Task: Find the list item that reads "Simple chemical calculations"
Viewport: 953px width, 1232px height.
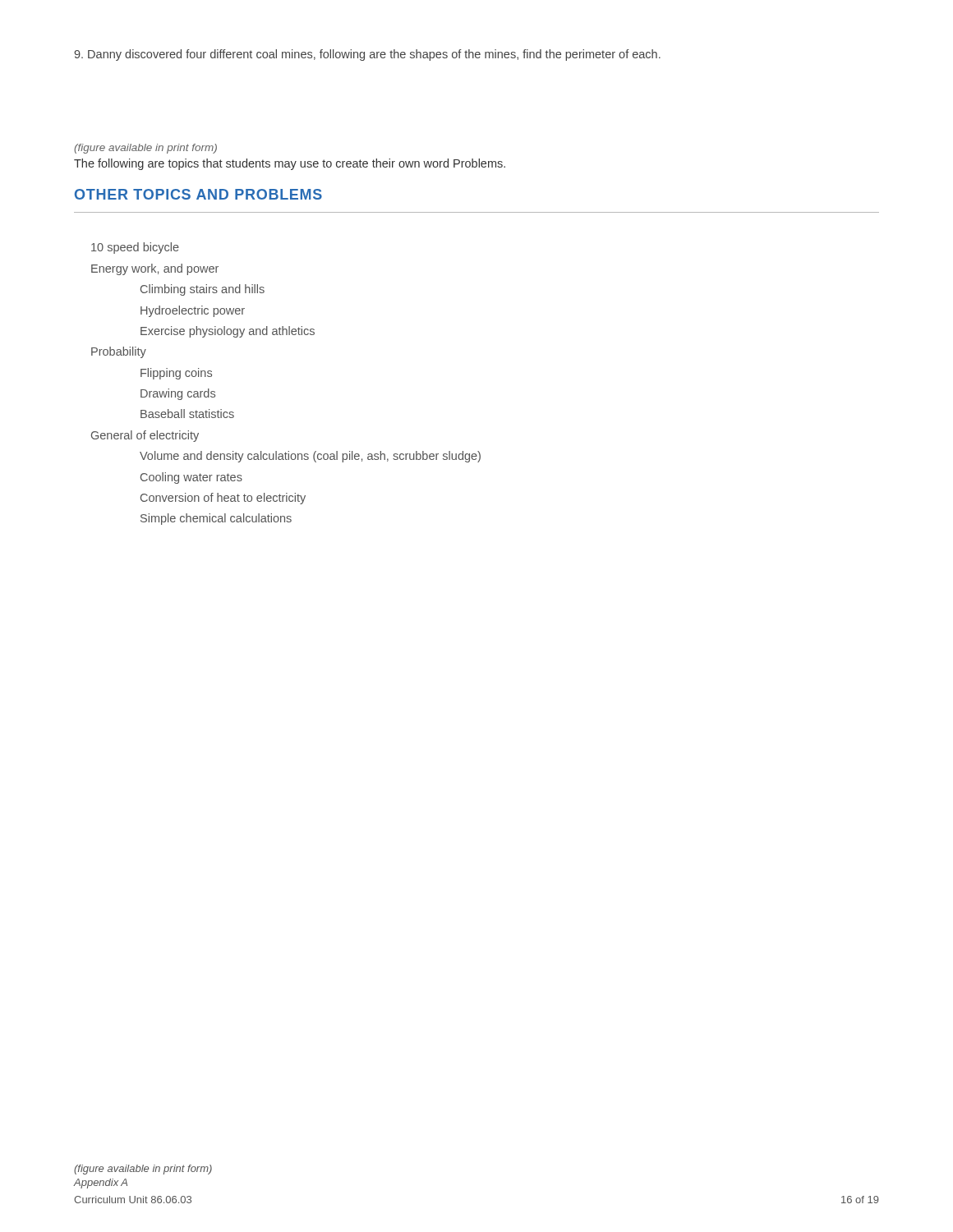Action: [x=216, y=519]
